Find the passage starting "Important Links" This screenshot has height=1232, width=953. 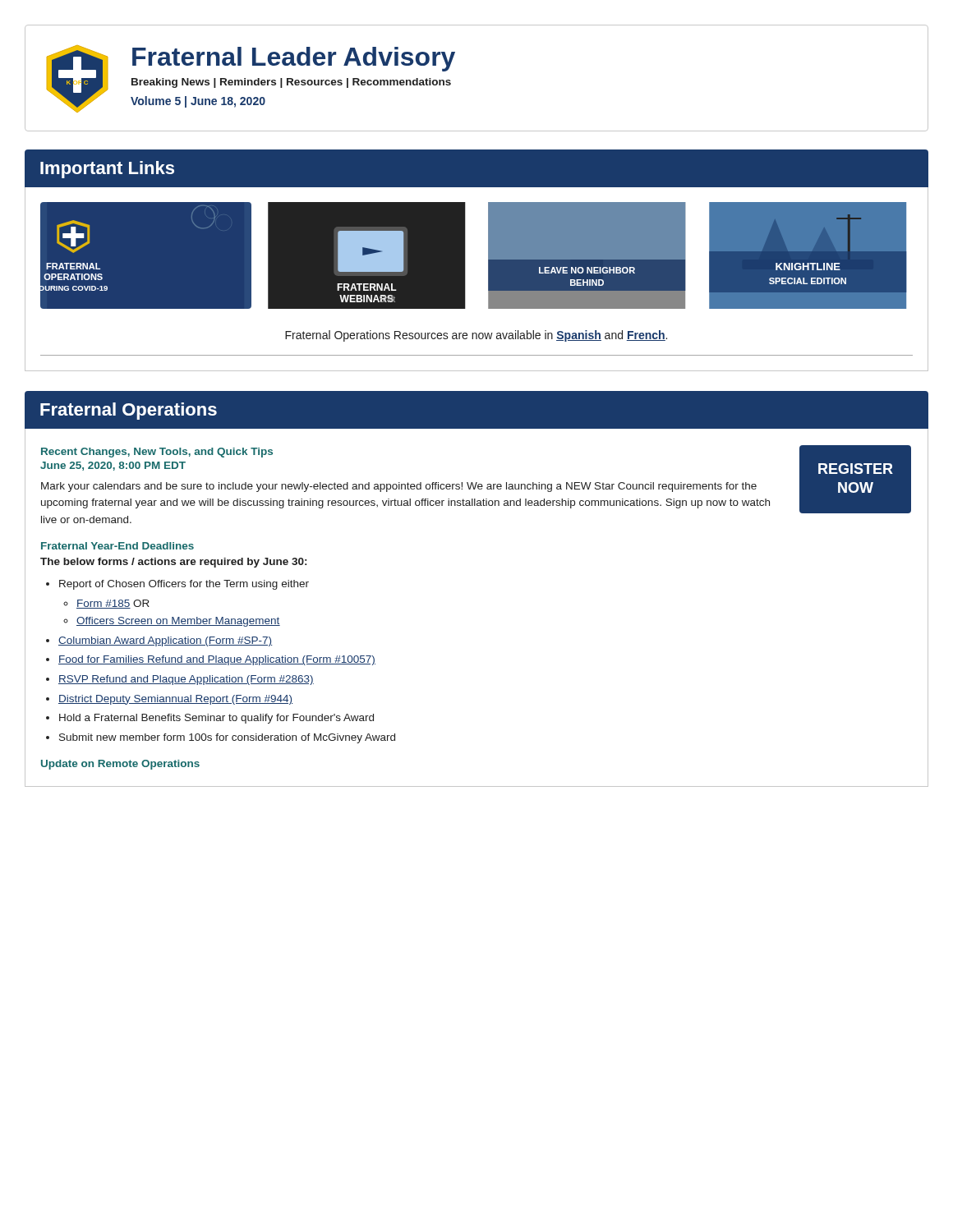point(107,170)
